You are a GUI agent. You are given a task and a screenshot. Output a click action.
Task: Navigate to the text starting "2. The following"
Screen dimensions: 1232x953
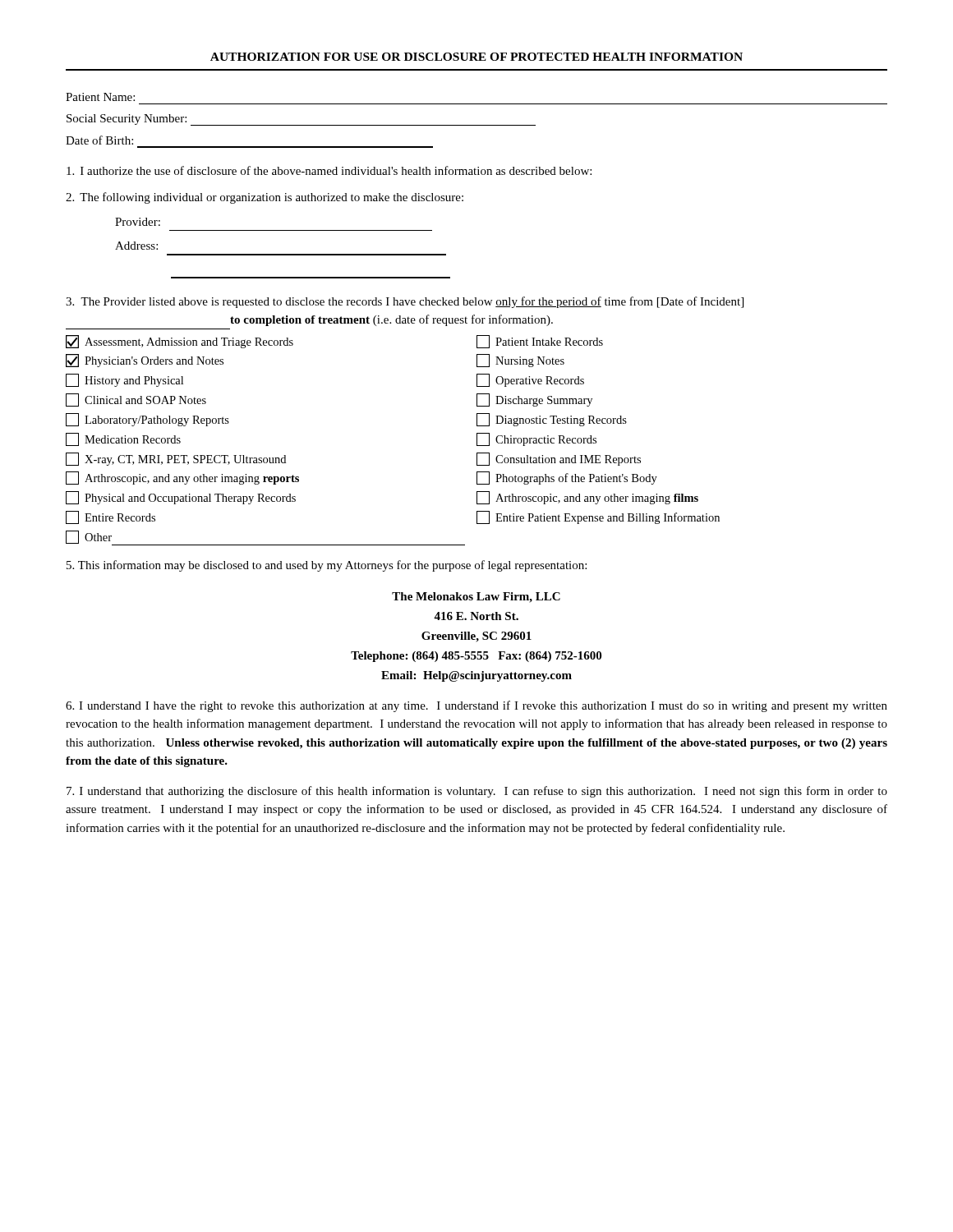265,198
